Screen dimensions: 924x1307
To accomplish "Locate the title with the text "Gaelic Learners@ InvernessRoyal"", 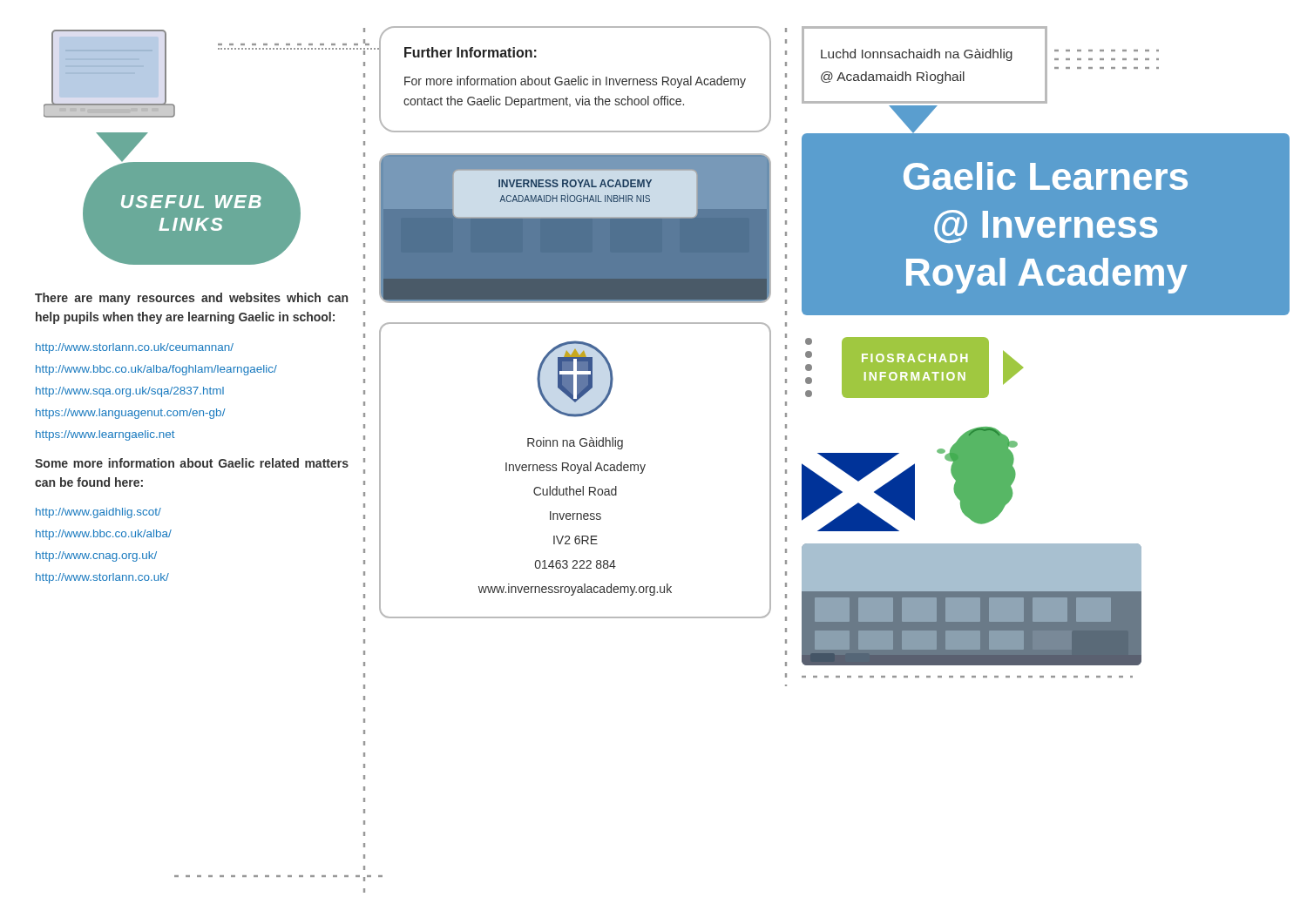I will pyautogui.click(x=1046, y=224).
